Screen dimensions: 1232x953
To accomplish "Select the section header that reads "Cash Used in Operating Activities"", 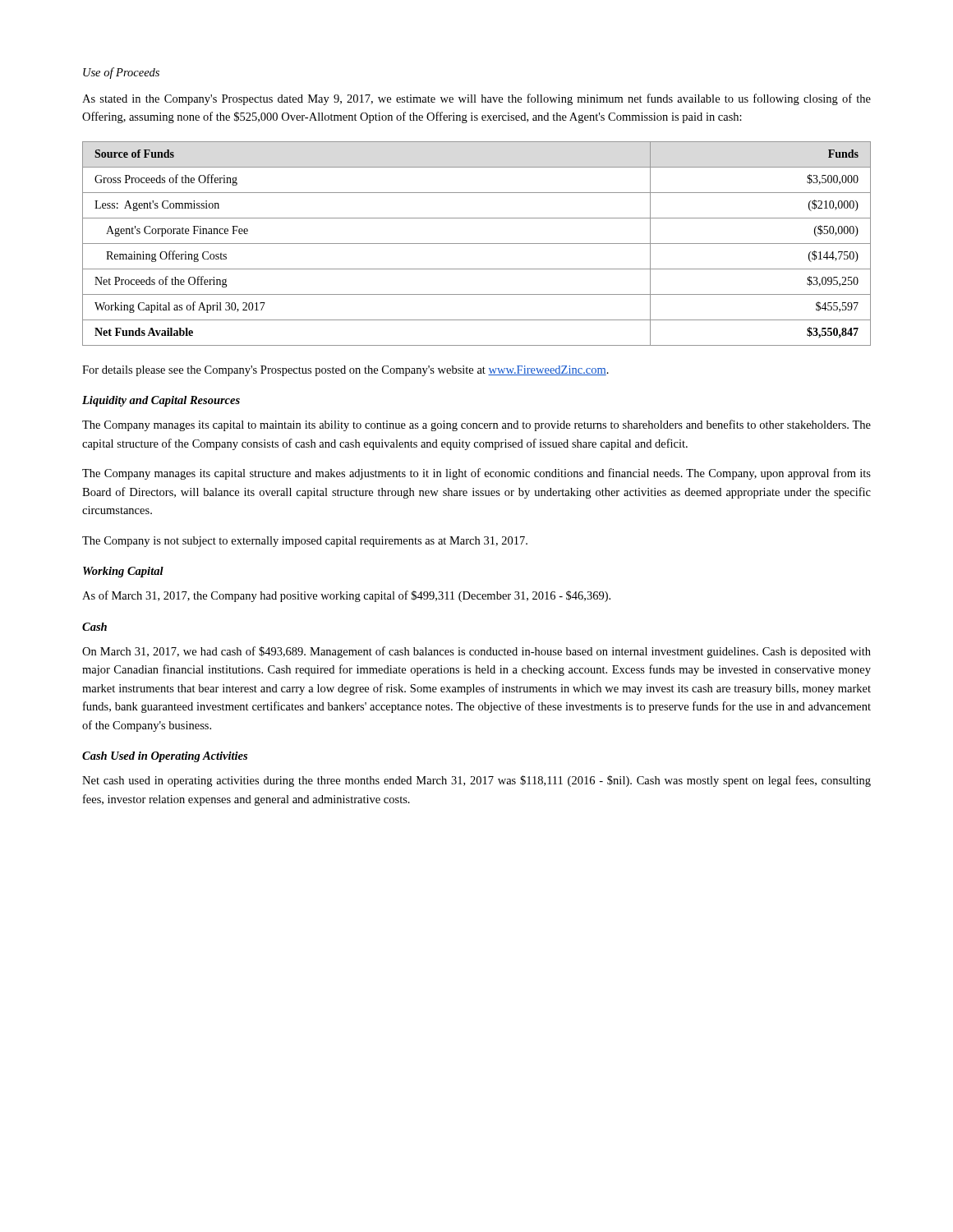I will pyautogui.click(x=165, y=756).
